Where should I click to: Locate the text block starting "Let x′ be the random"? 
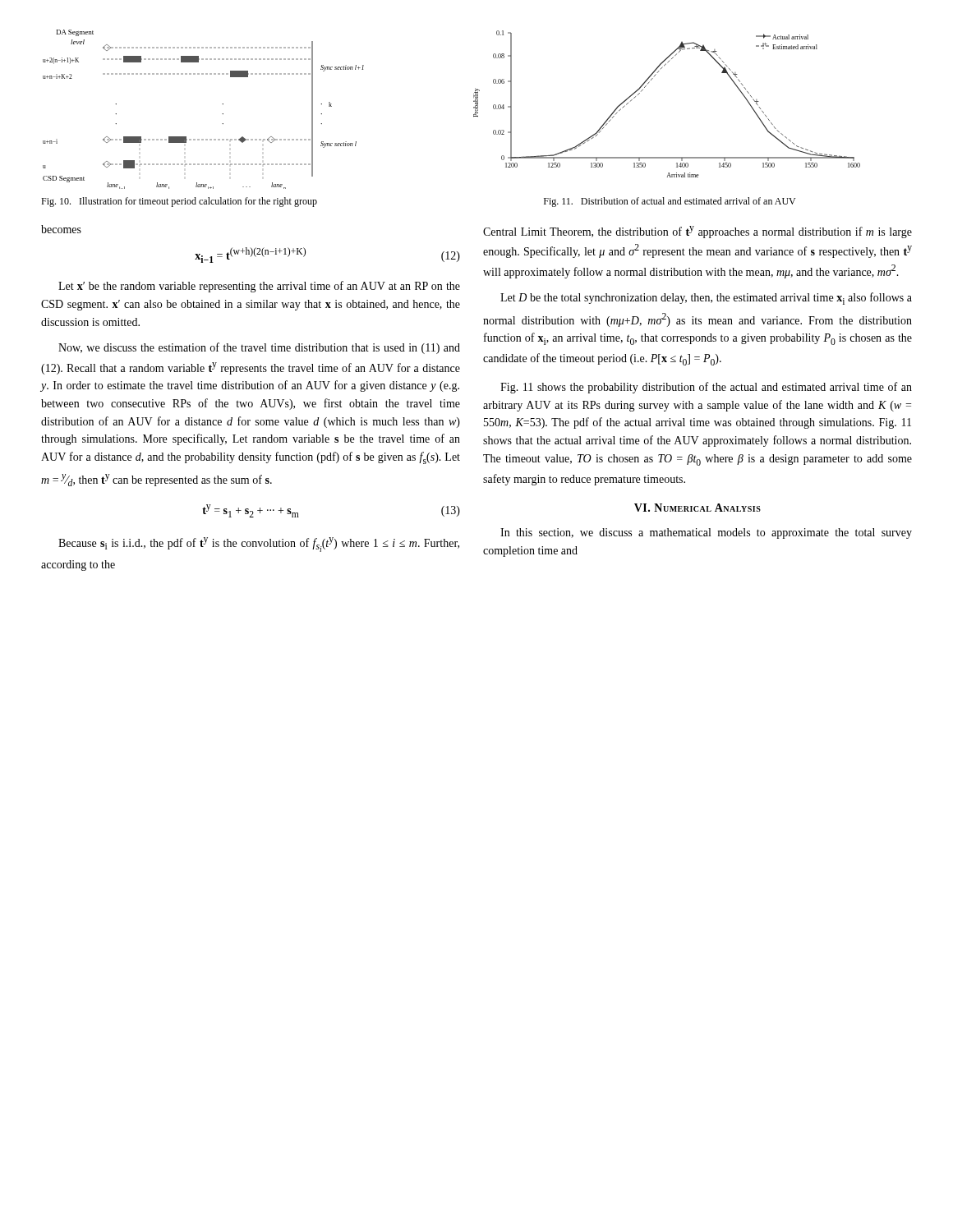pyautogui.click(x=251, y=304)
